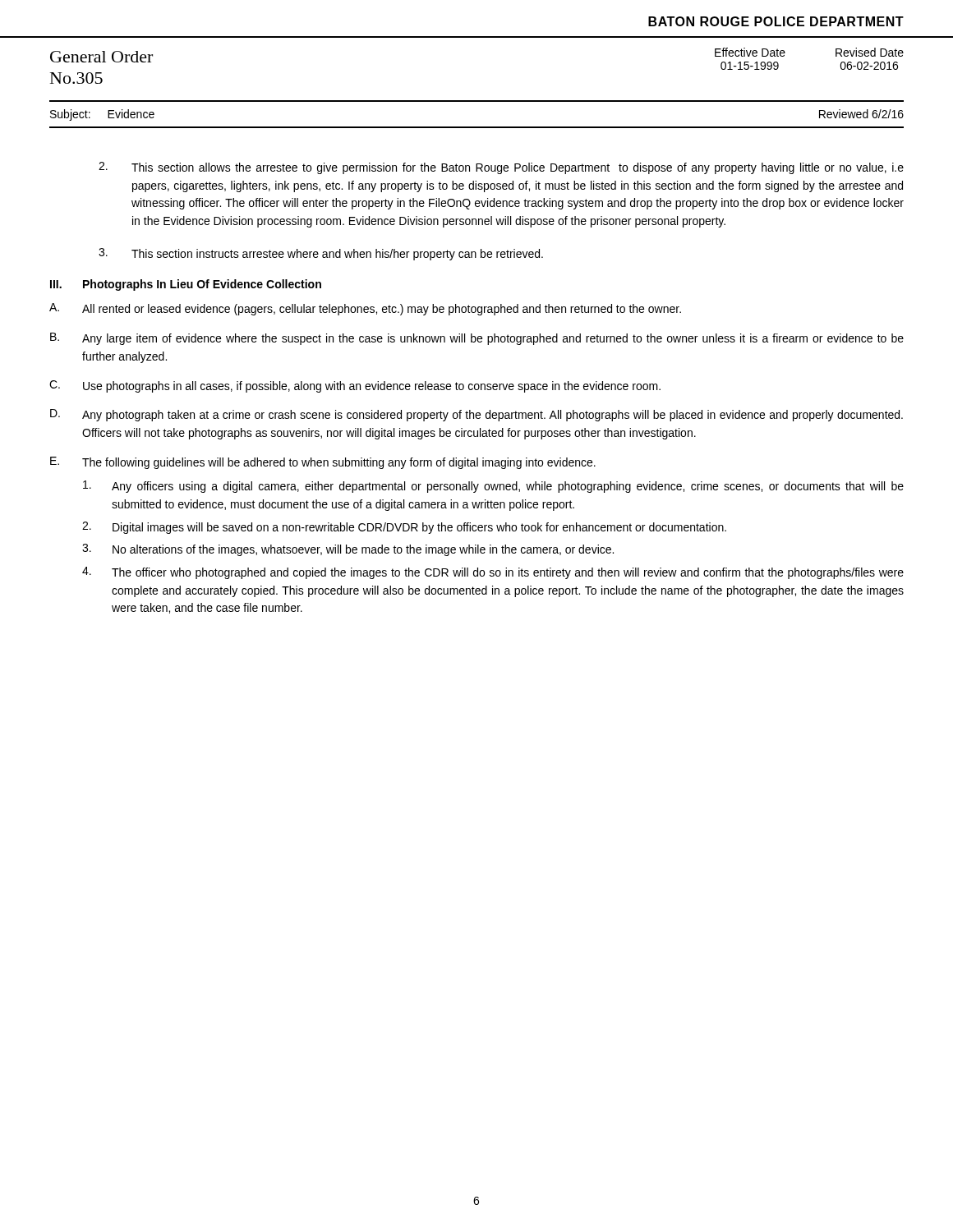
Task: Locate the block starting "D. Any photograph taken at a crime or"
Action: [x=476, y=424]
